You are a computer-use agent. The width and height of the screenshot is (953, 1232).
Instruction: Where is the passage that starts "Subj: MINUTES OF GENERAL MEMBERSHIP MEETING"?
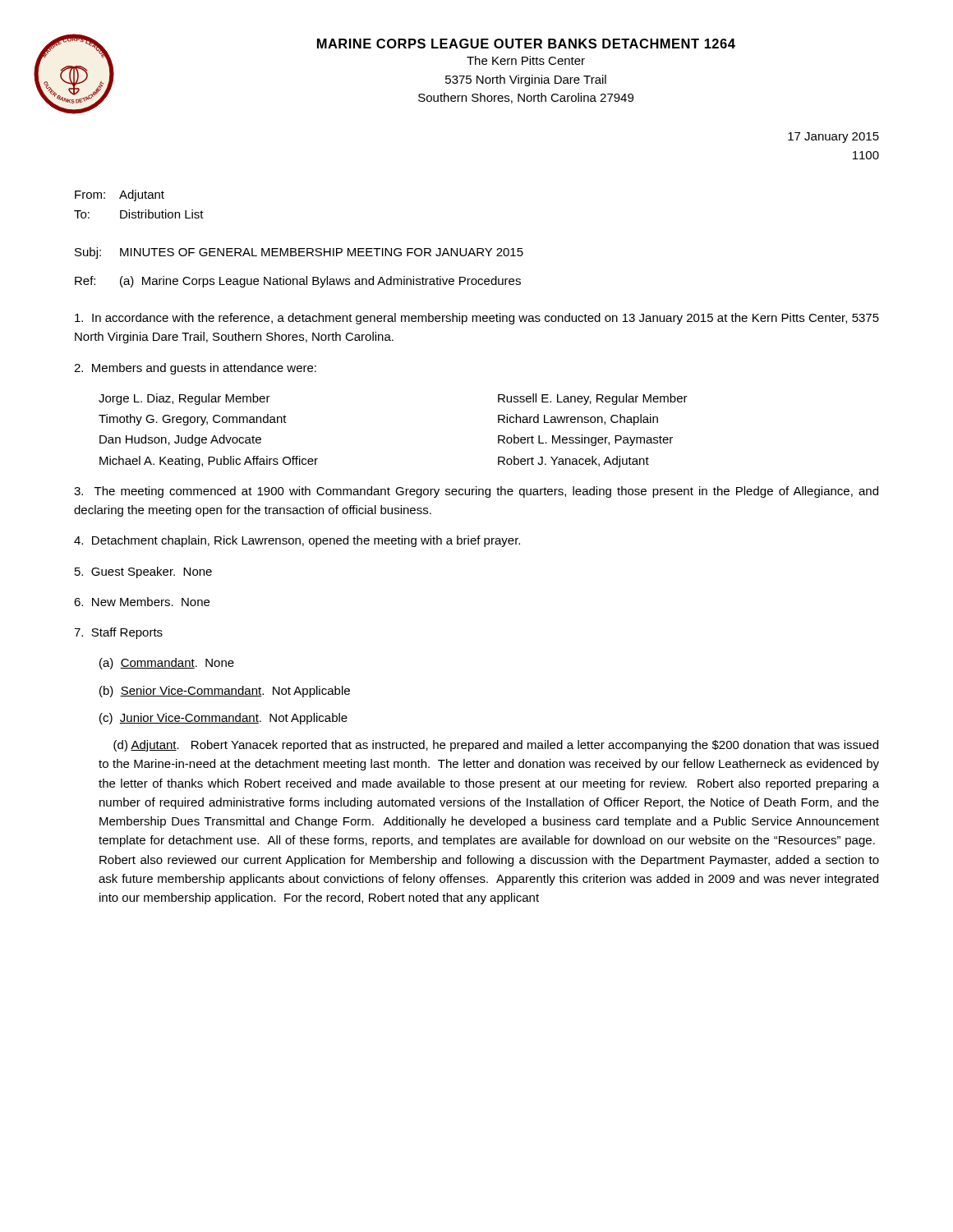pyautogui.click(x=299, y=252)
